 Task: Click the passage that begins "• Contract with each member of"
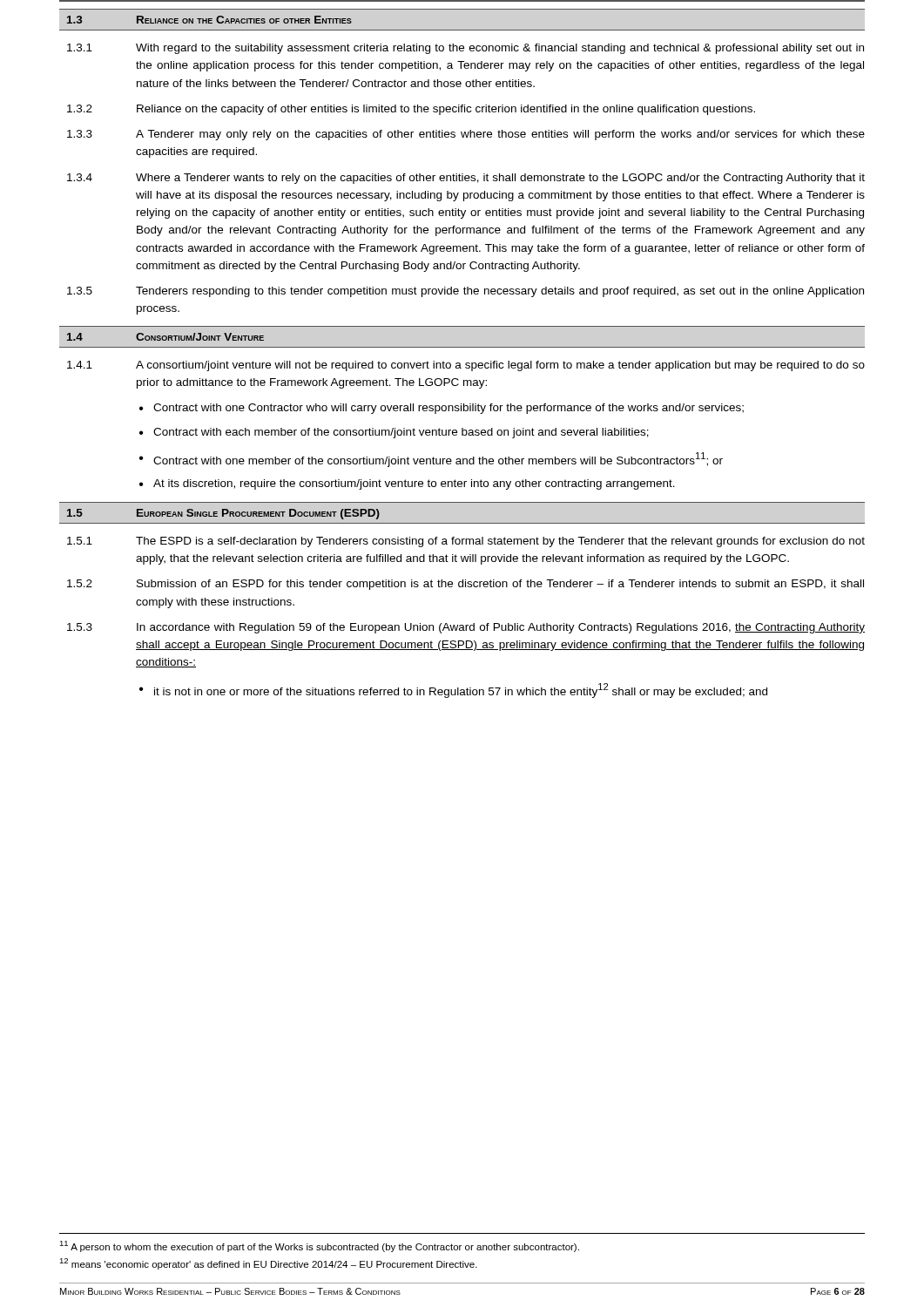click(x=497, y=434)
